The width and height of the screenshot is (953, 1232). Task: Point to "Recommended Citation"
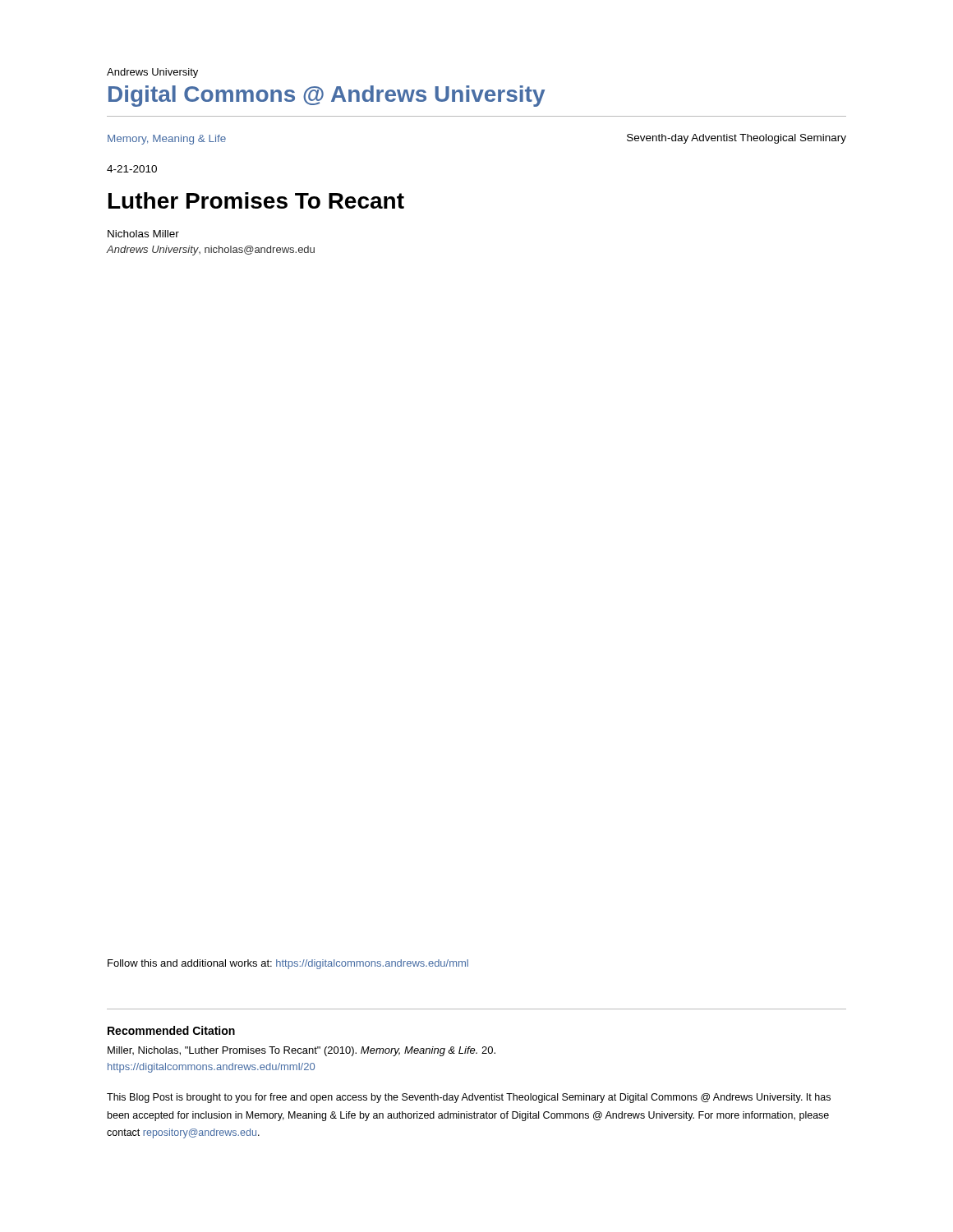click(171, 1031)
